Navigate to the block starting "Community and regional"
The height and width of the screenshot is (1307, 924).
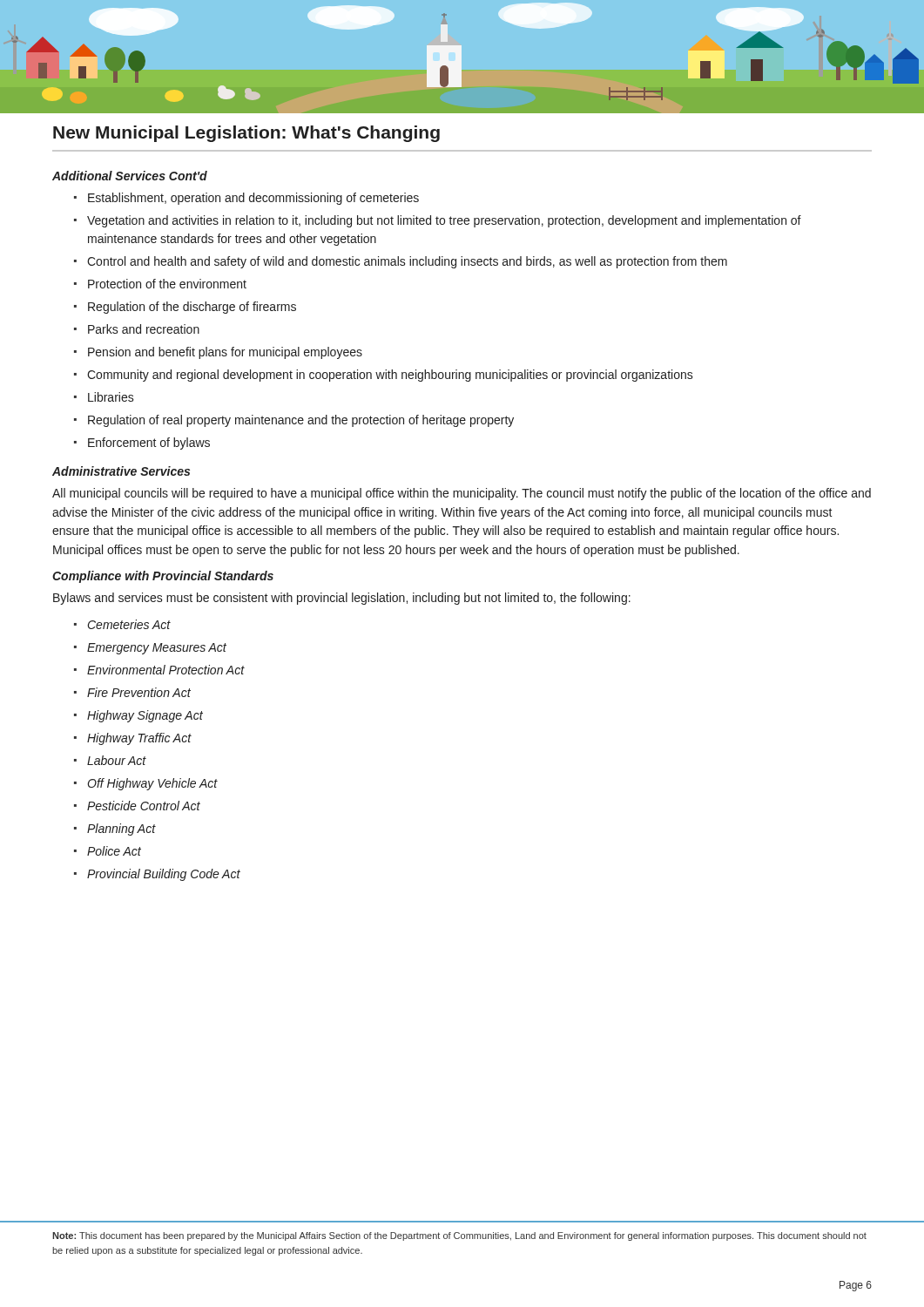390,375
